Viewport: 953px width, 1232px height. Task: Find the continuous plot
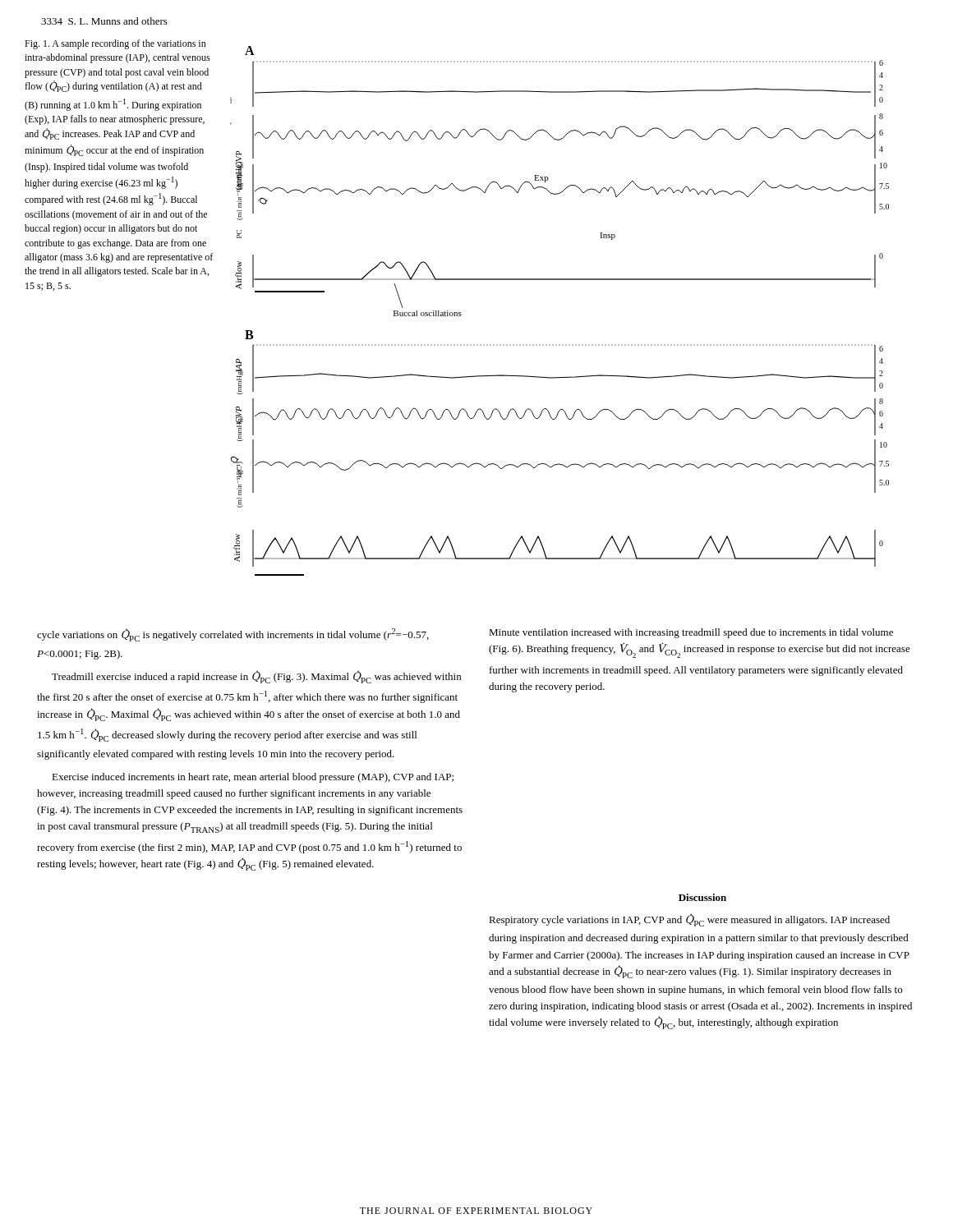(x=567, y=324)
